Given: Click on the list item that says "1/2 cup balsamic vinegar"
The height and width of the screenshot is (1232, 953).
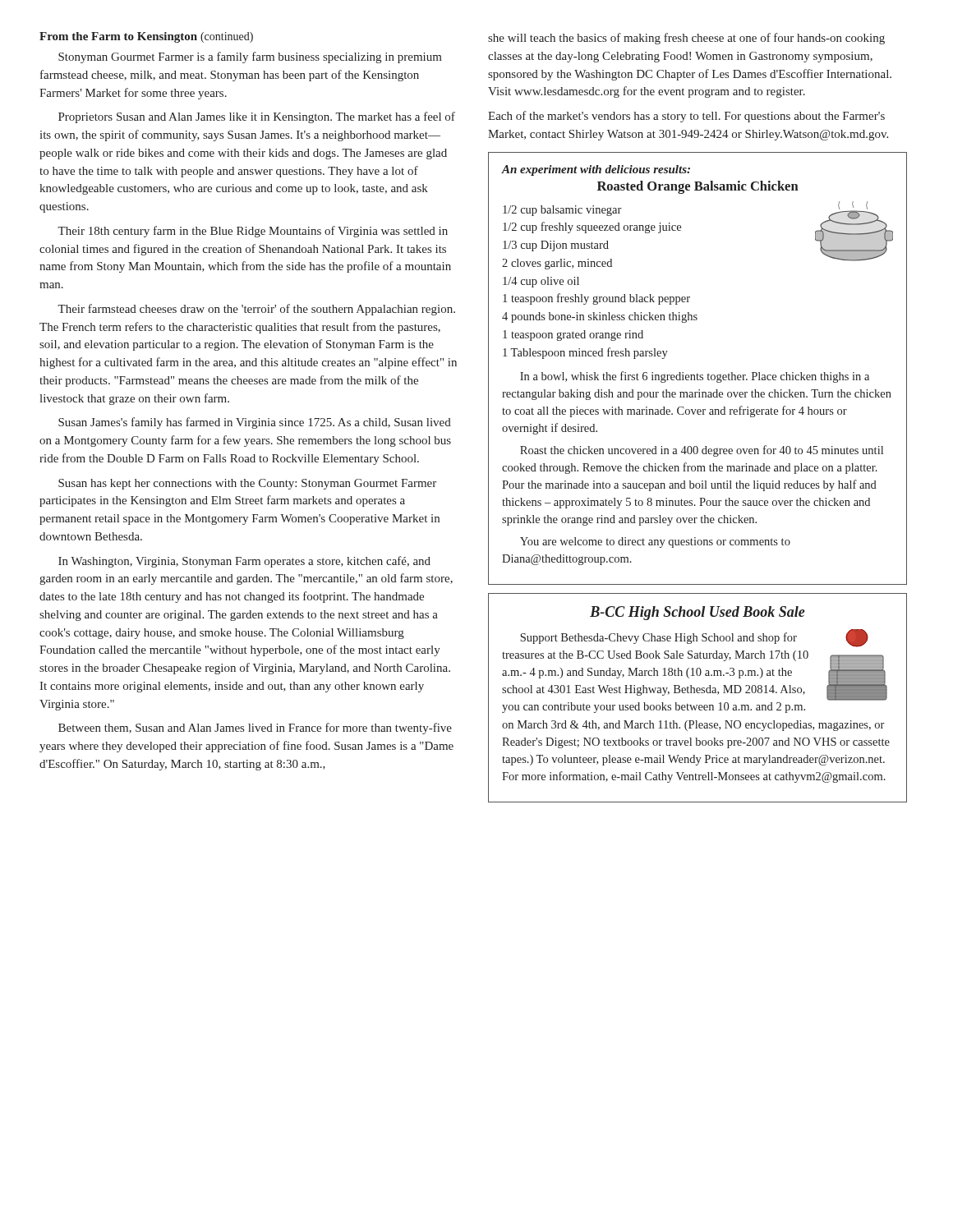Looking at the screenshot, I should pos(562,209).
